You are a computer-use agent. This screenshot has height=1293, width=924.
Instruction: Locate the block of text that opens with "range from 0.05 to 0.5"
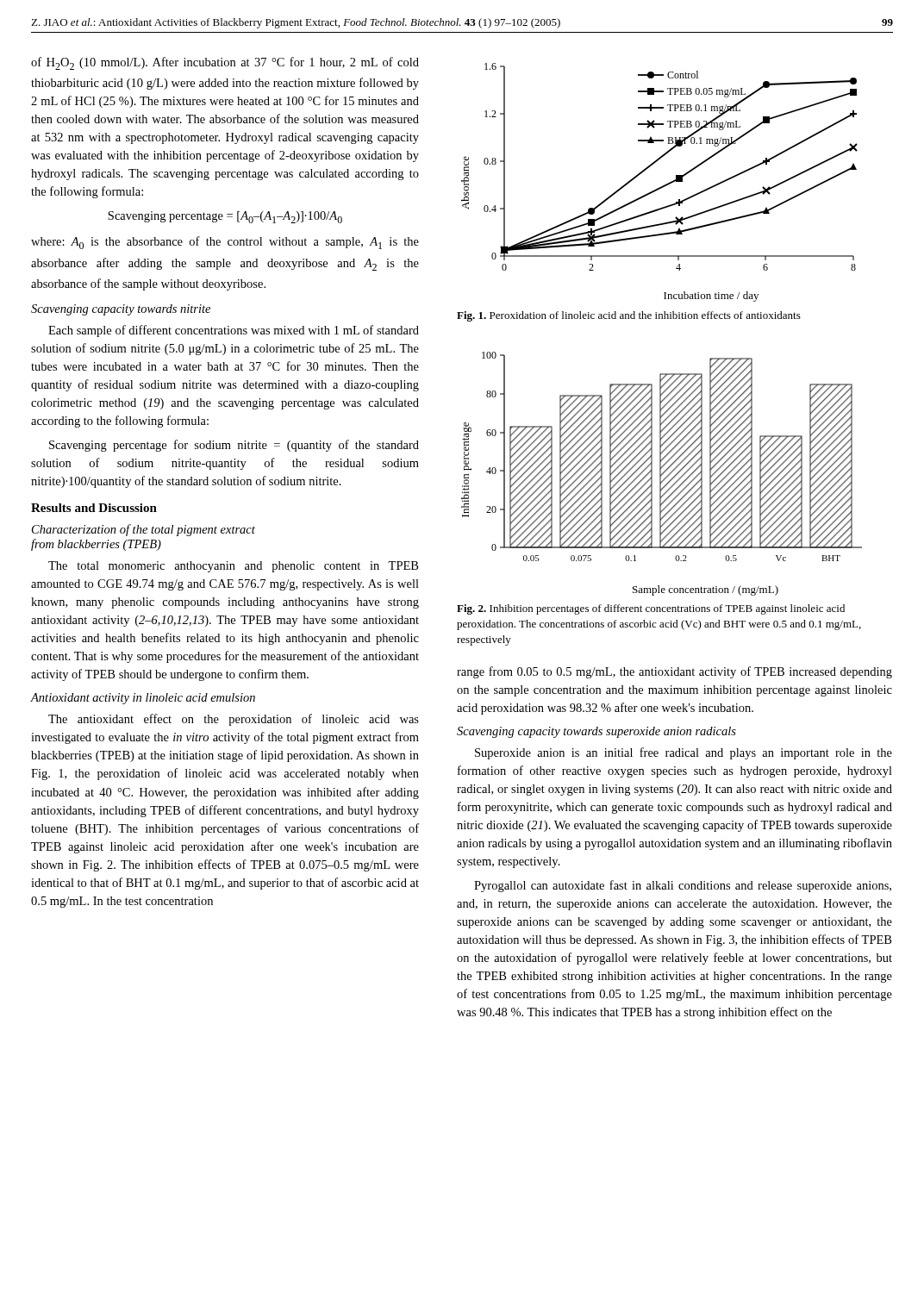click(x=674, y=690)
